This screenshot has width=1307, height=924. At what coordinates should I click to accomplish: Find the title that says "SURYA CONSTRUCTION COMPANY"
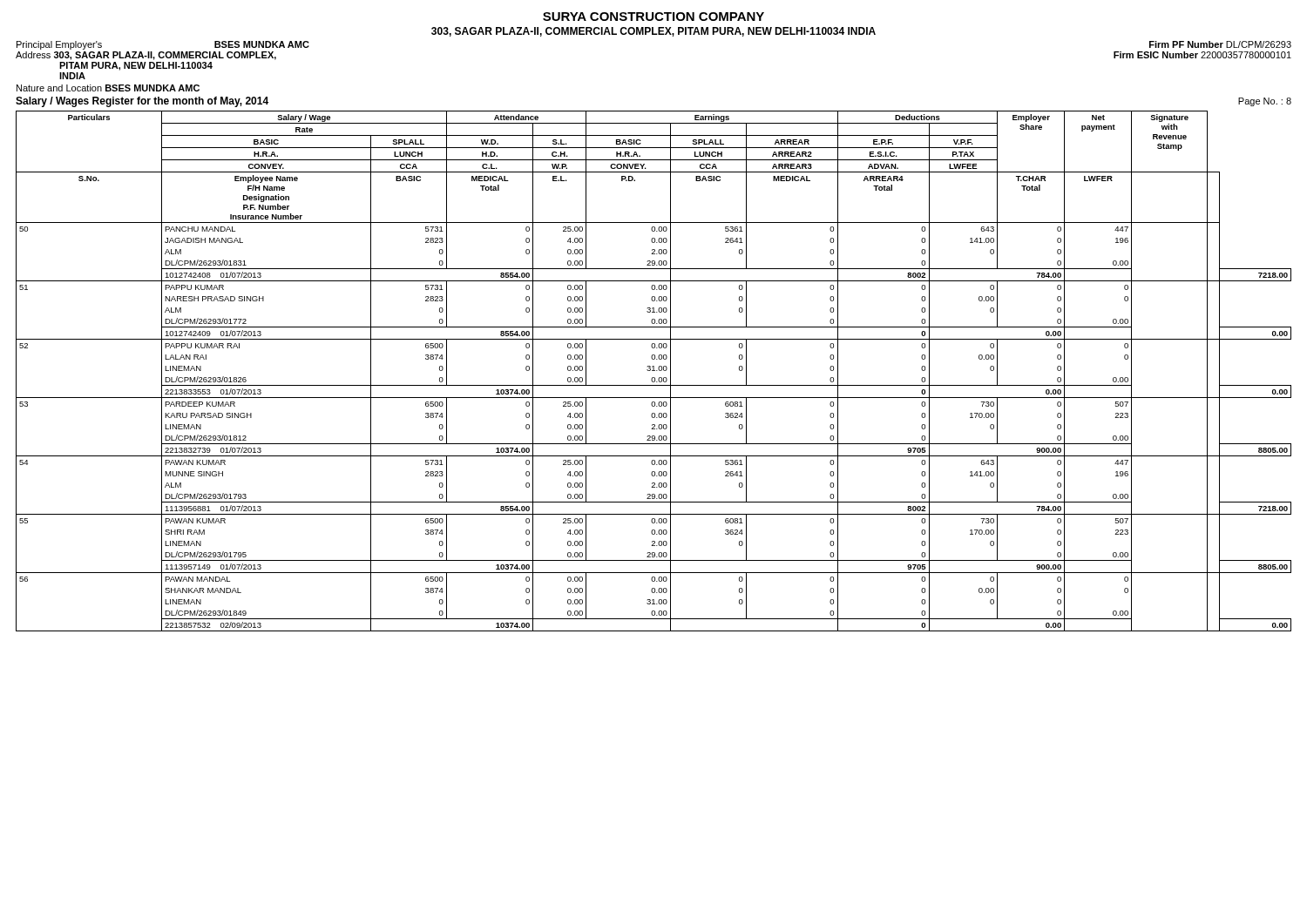point(654,16)
